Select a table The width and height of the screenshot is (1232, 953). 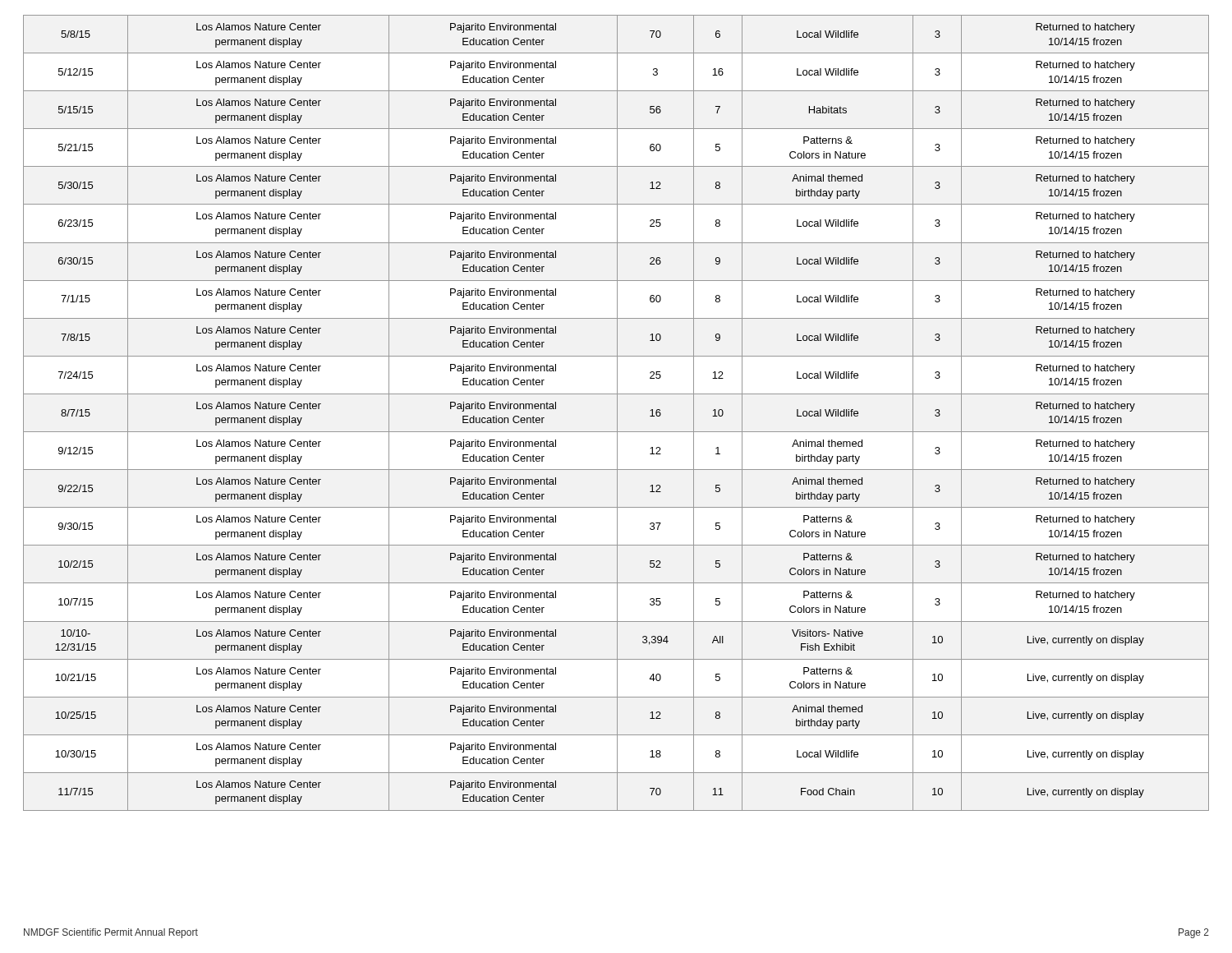point(616,413)
